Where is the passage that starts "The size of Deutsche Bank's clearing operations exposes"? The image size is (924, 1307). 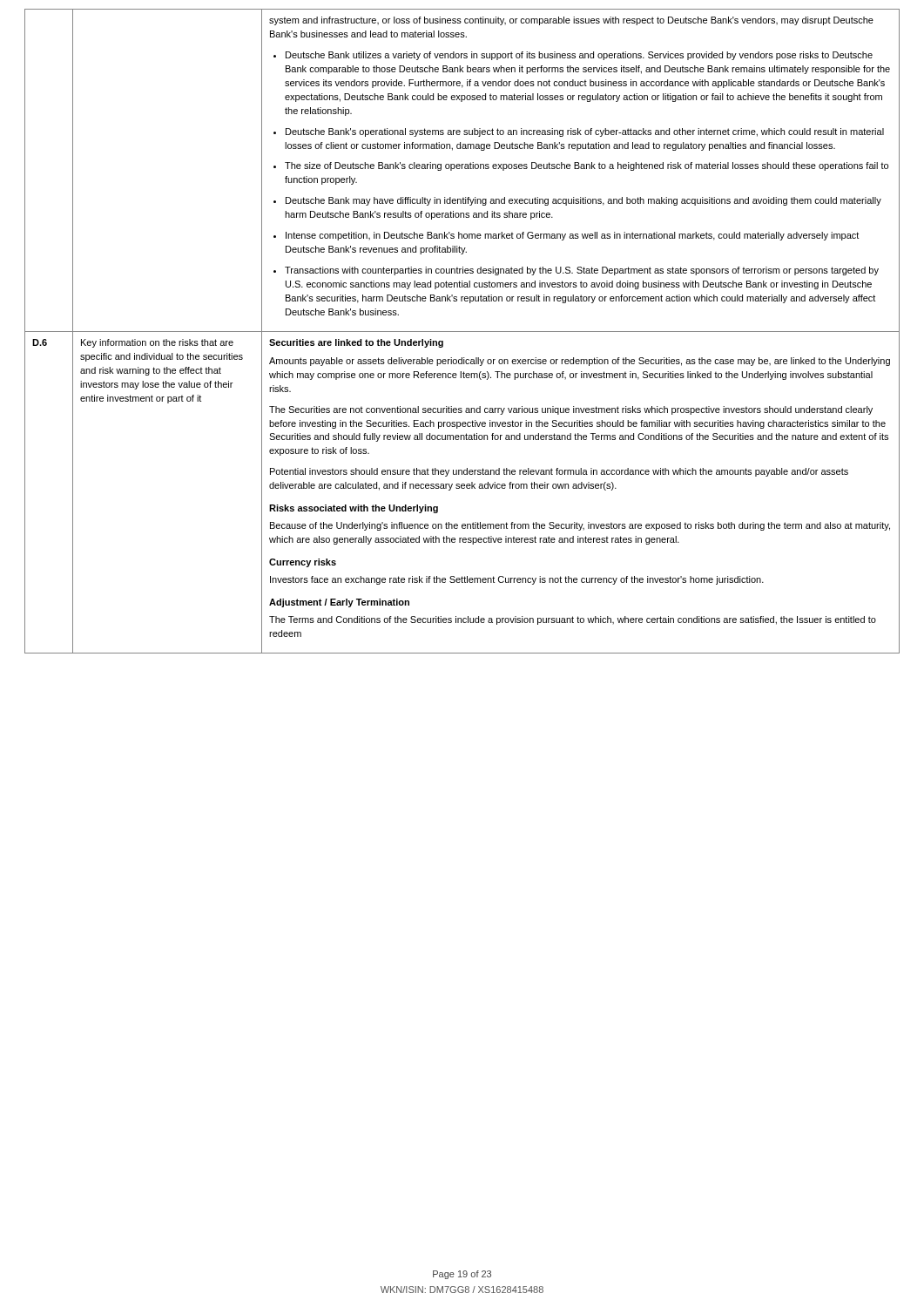point(587,173)
